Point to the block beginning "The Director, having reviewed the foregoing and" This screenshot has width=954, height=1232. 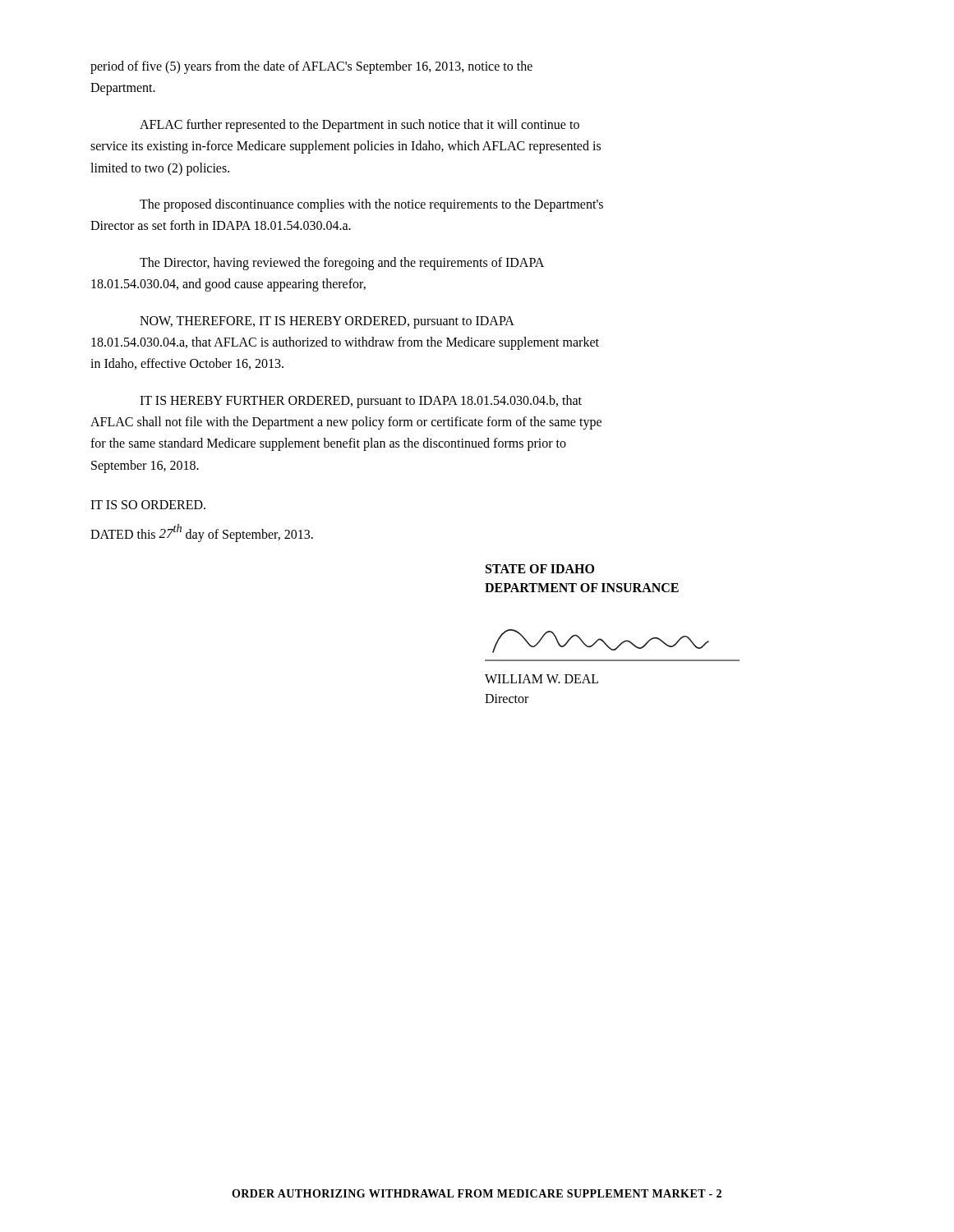pyautogui.click(x=477, y=274)
